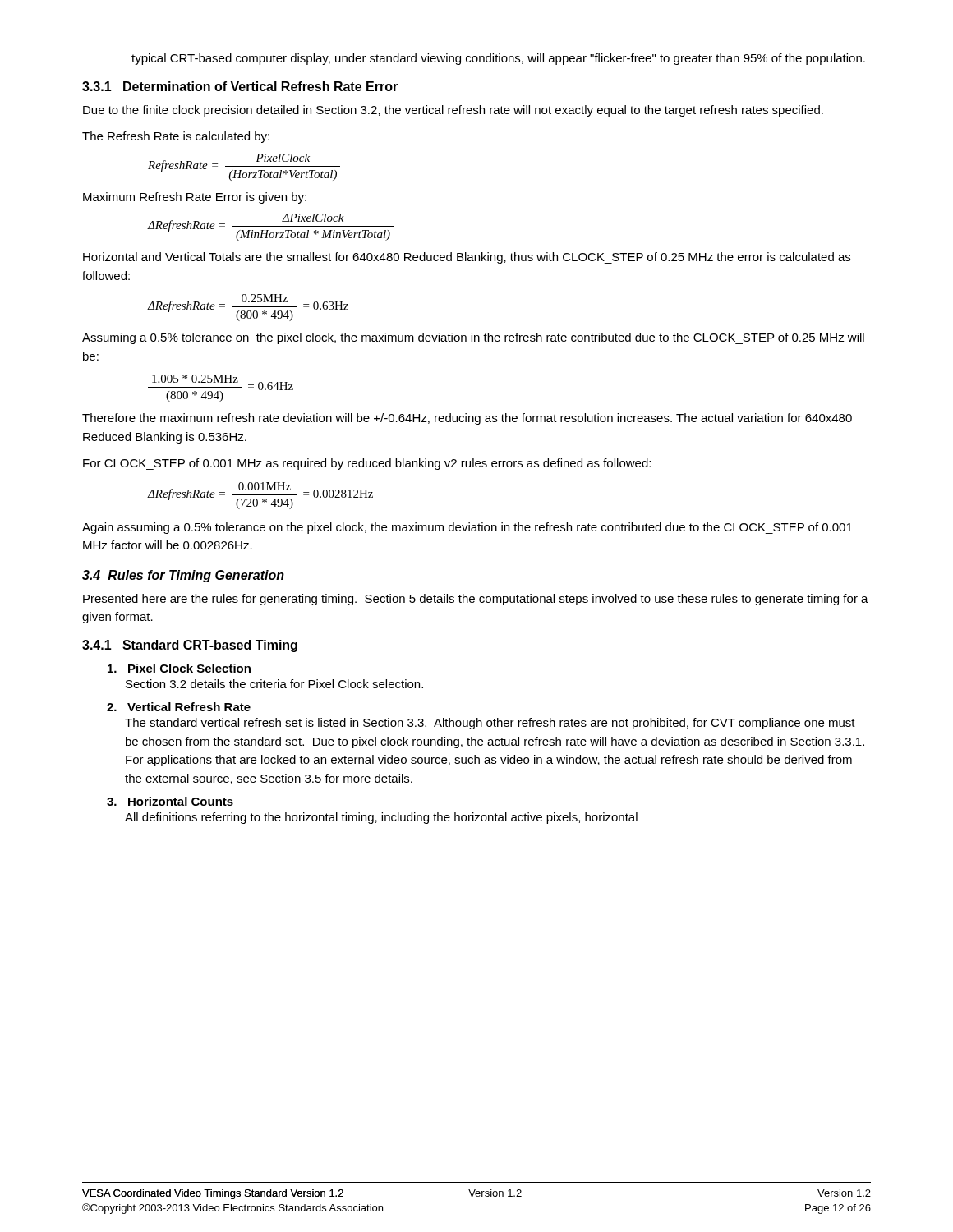953x1232 pixels.
Task: Find "3.4 Rules for Timing Generation" on this page
Action: (183, 575)
